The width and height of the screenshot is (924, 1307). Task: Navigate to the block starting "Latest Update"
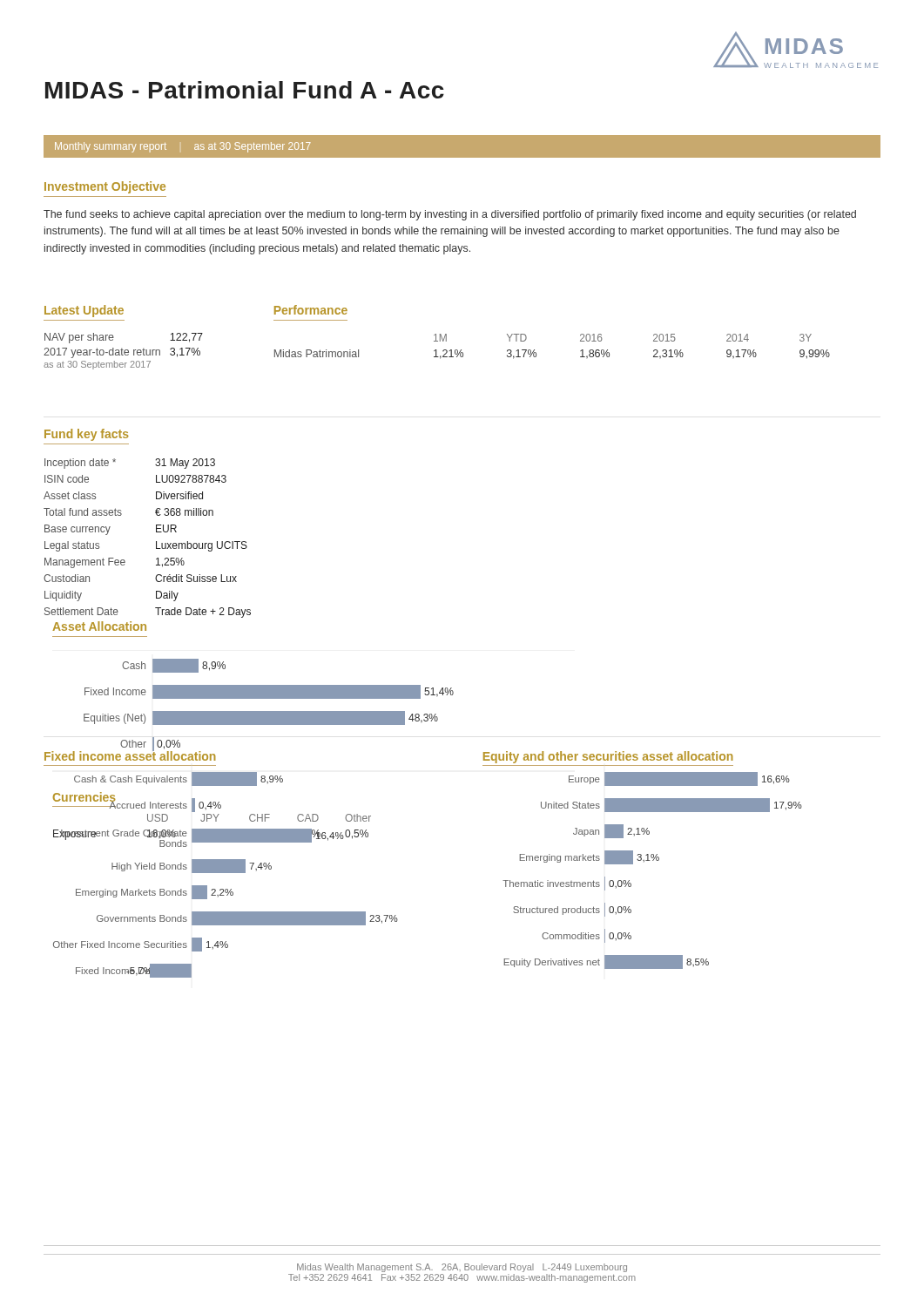84,312
